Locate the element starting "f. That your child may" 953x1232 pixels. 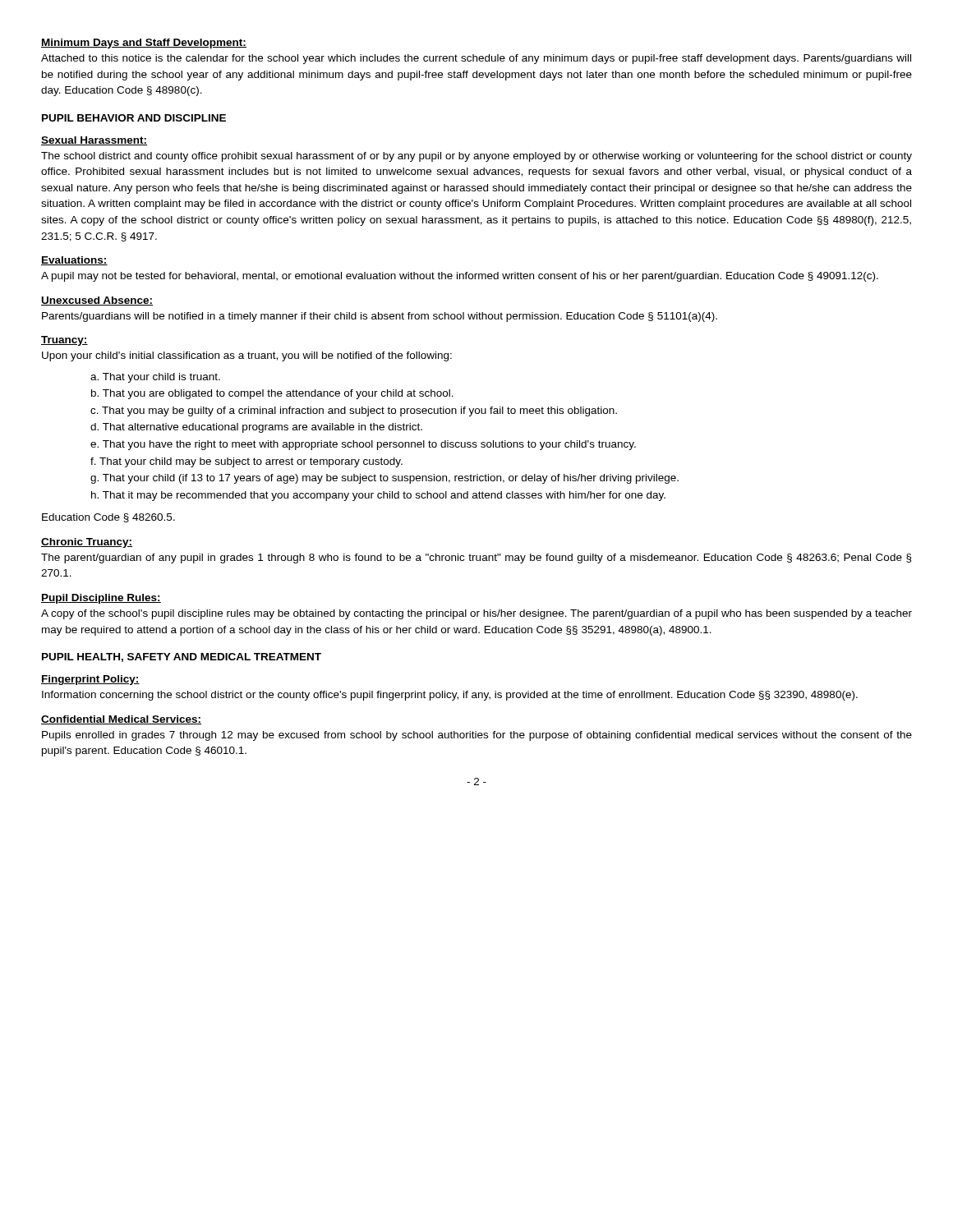(247, 461)
